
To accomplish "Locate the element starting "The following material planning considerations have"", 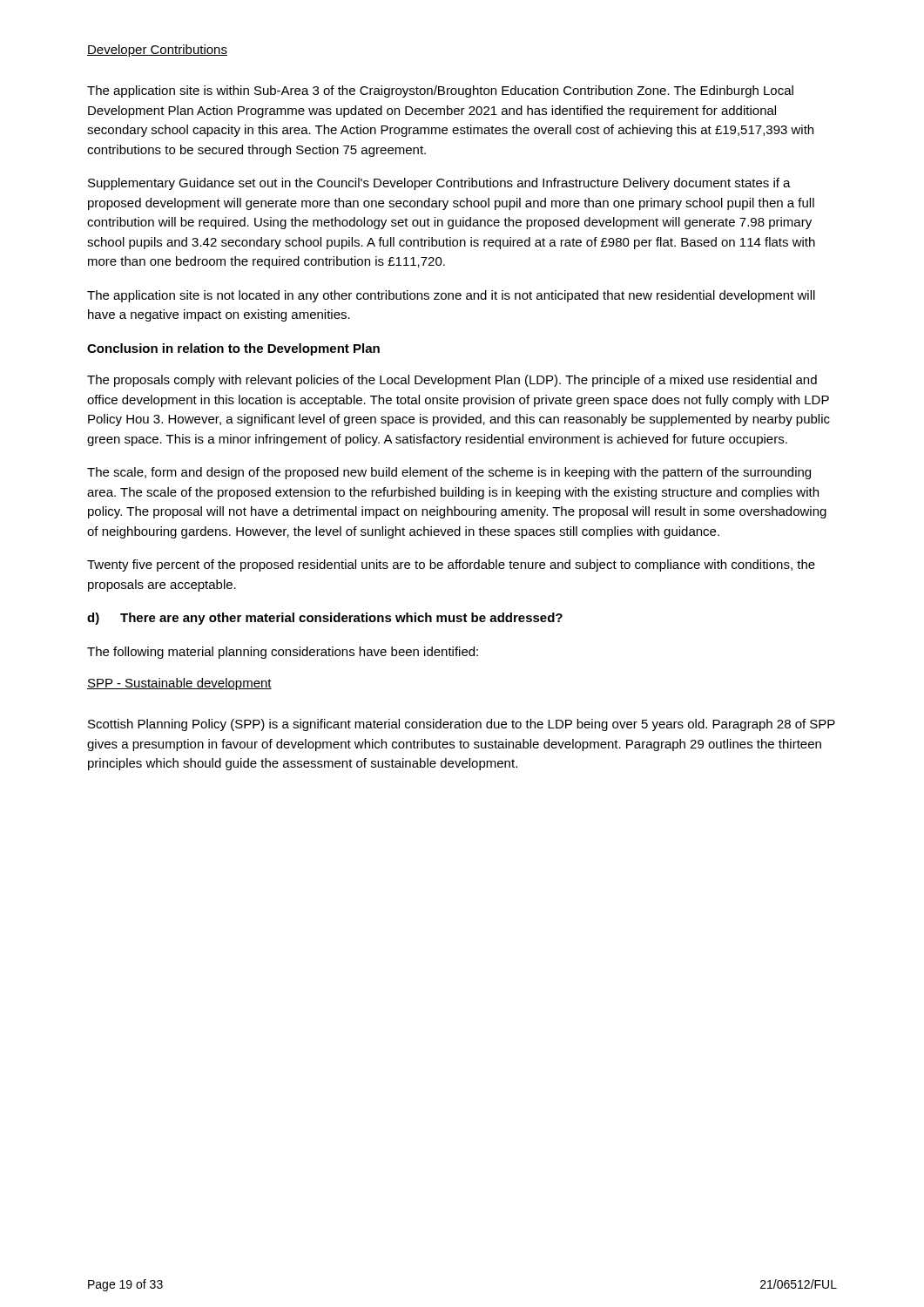I will [462, 652].
